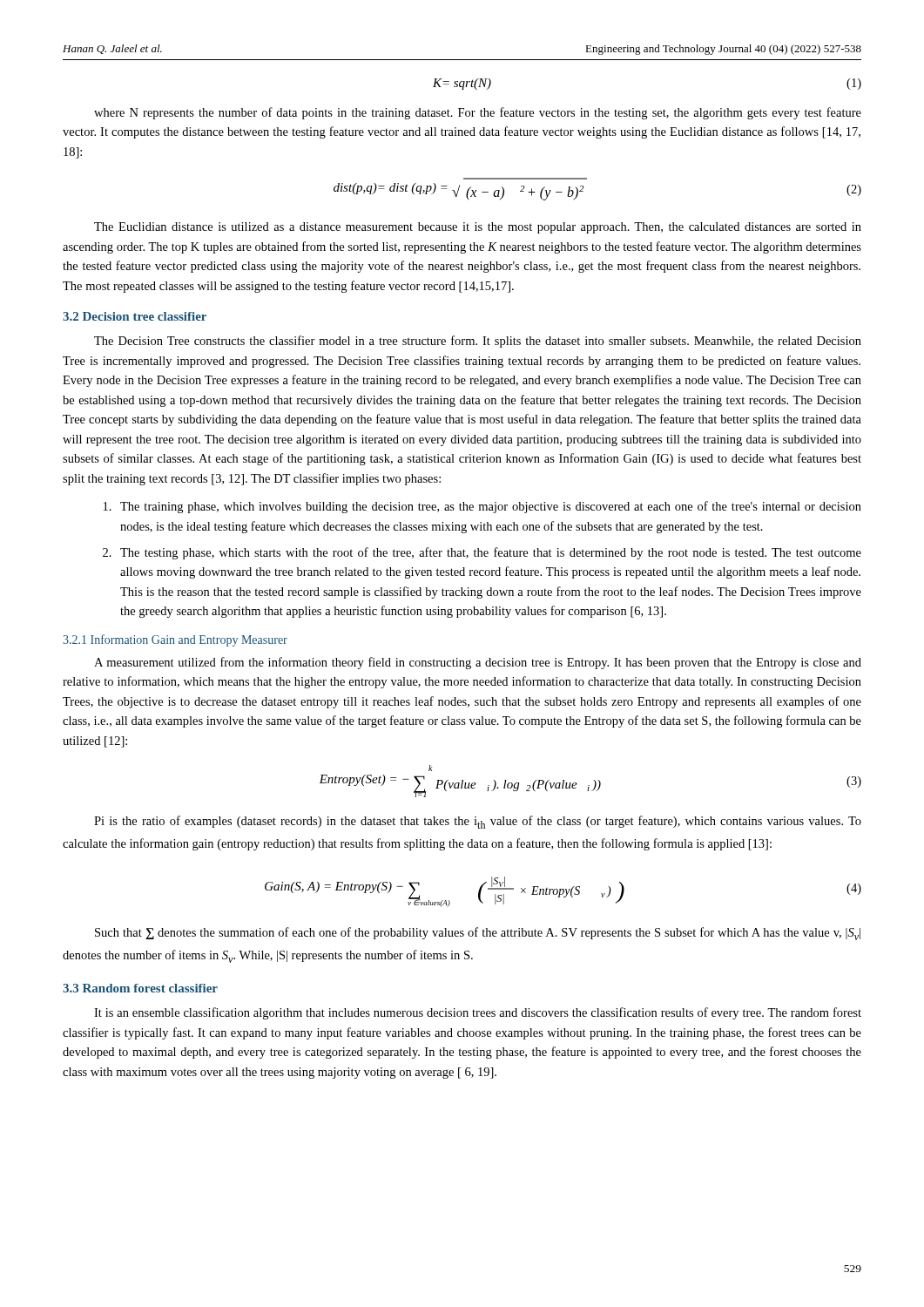Click the passage that begins "The training phase, which involves"

click(x=491, y=516)
